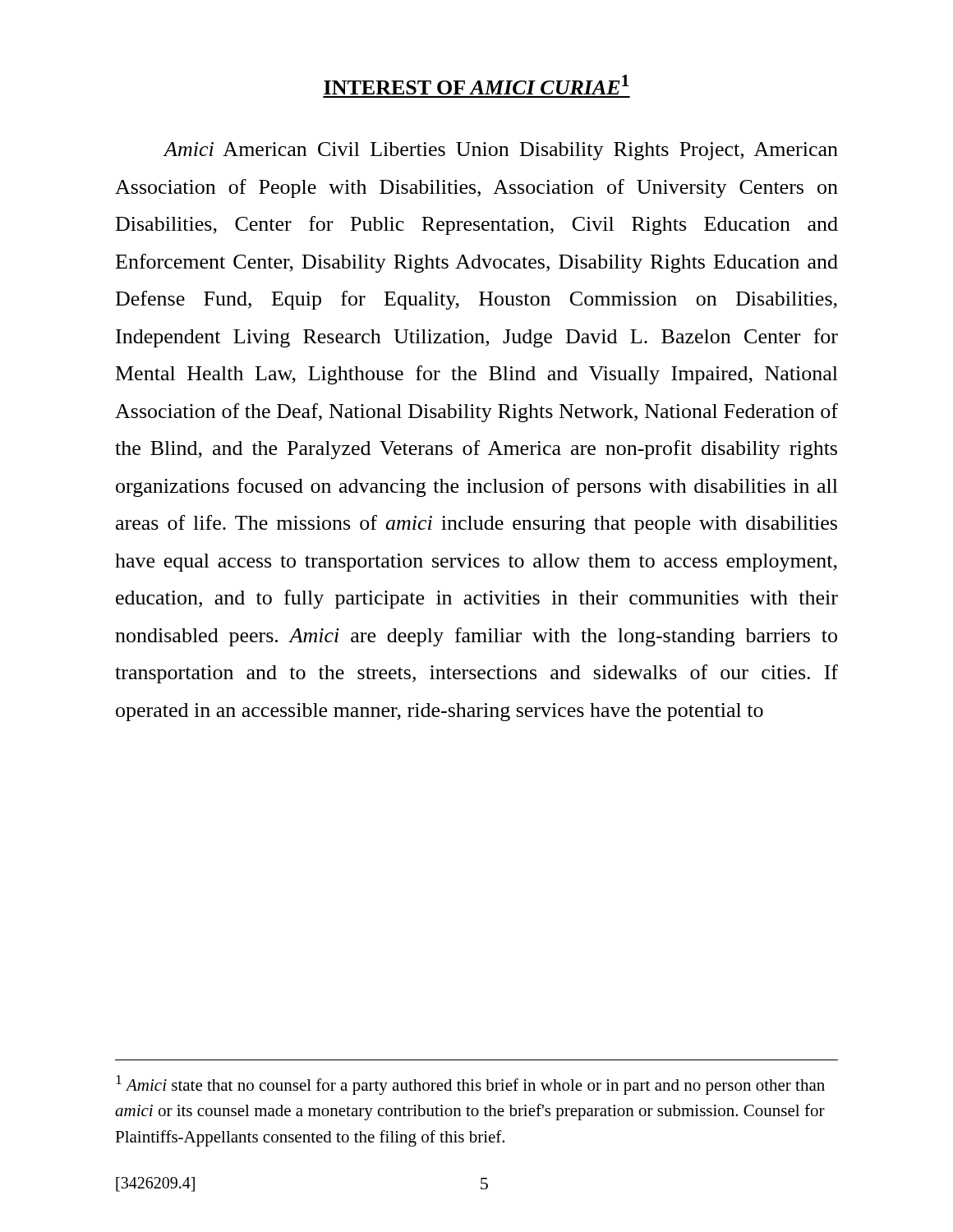This screenshot has height=1232, width=953.
Task: Where is the passage that starts "Amici American Civil"?
Action: [x=476, y=430]
